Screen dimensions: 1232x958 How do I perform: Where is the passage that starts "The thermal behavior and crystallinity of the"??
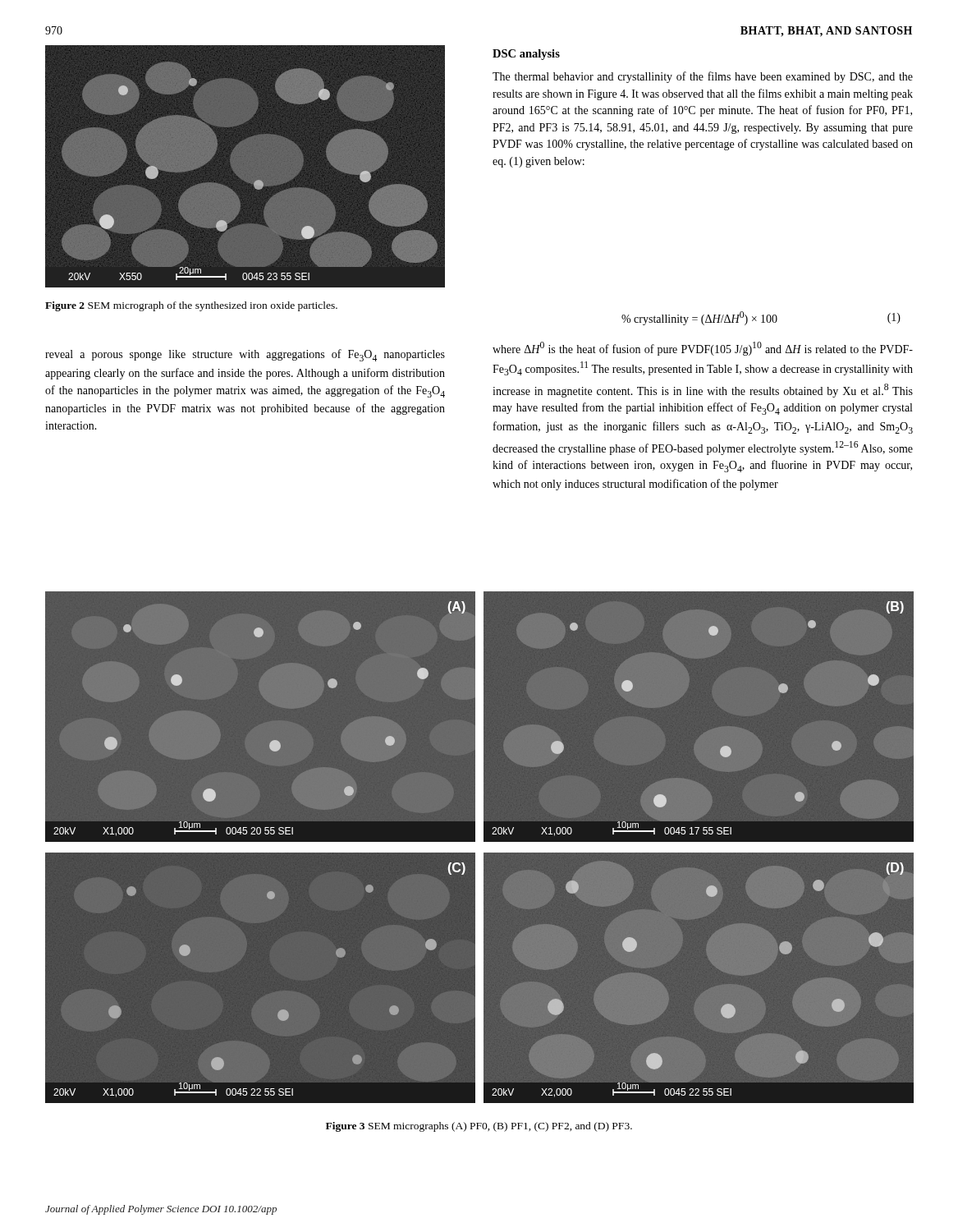(x=703, y=119)
